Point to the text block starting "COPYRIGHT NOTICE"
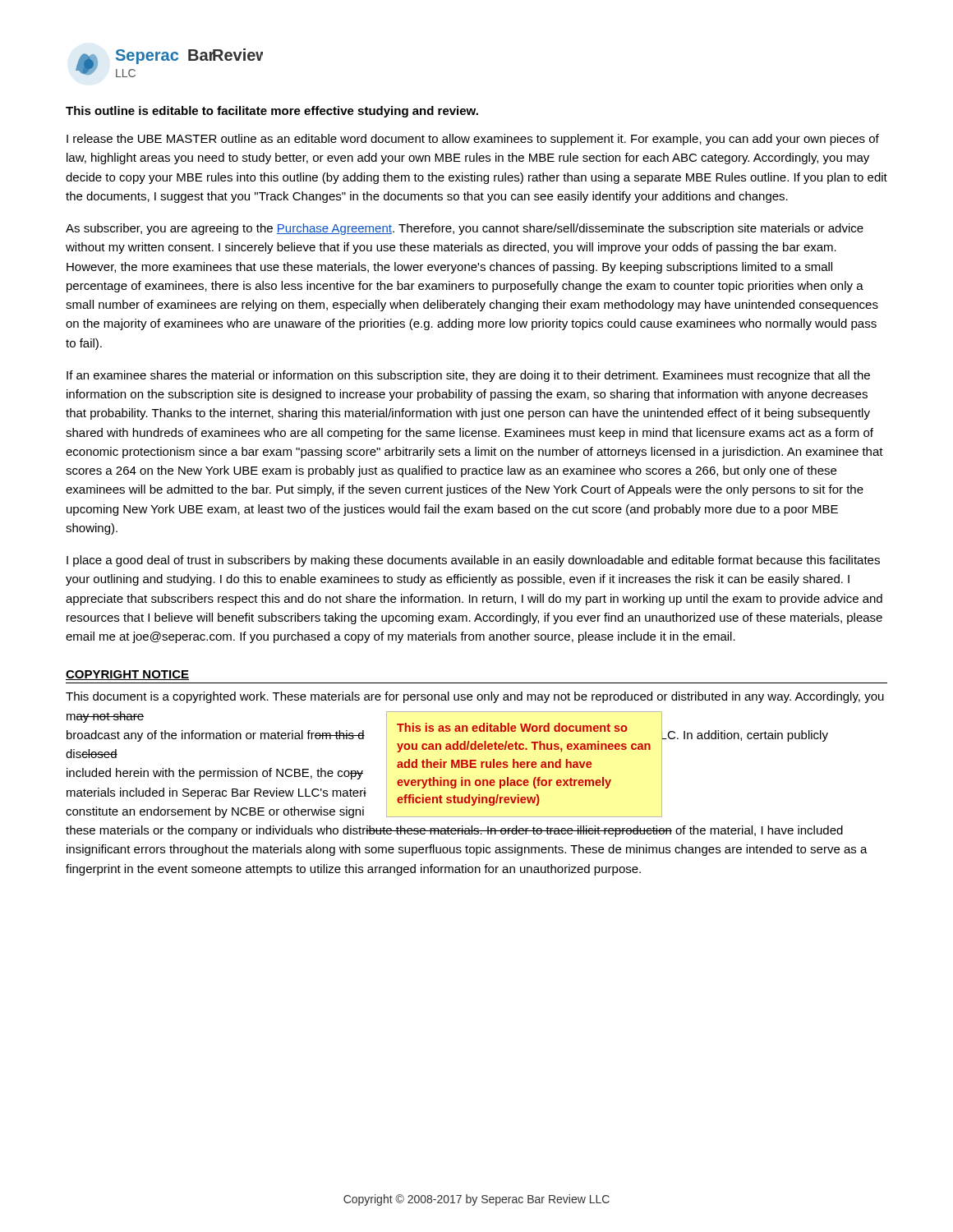This screenshot has height=1232, width=953. [127, 674]
